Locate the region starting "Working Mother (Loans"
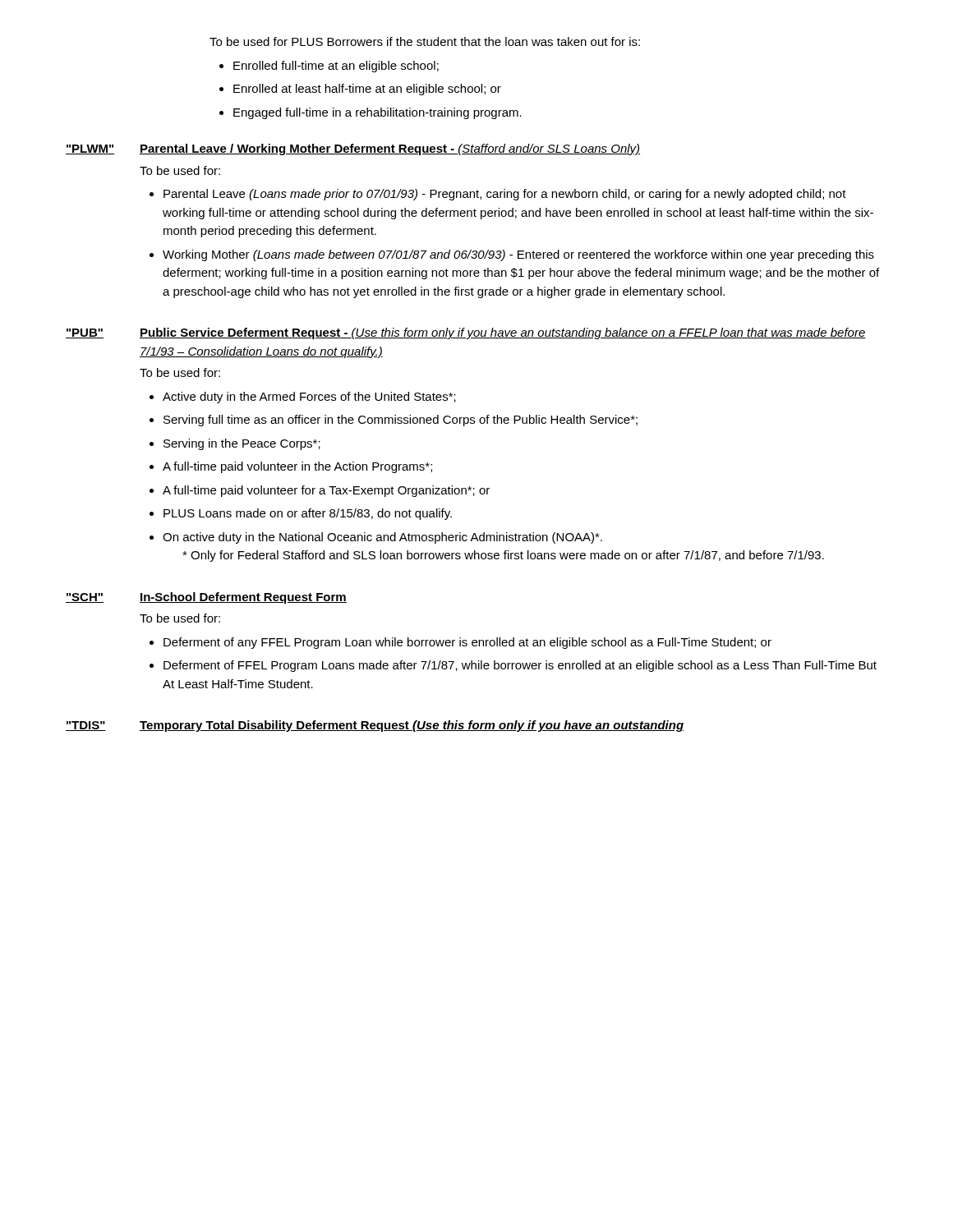The image size is (953, 1232). pyautogui.click(x=521, y=272)
